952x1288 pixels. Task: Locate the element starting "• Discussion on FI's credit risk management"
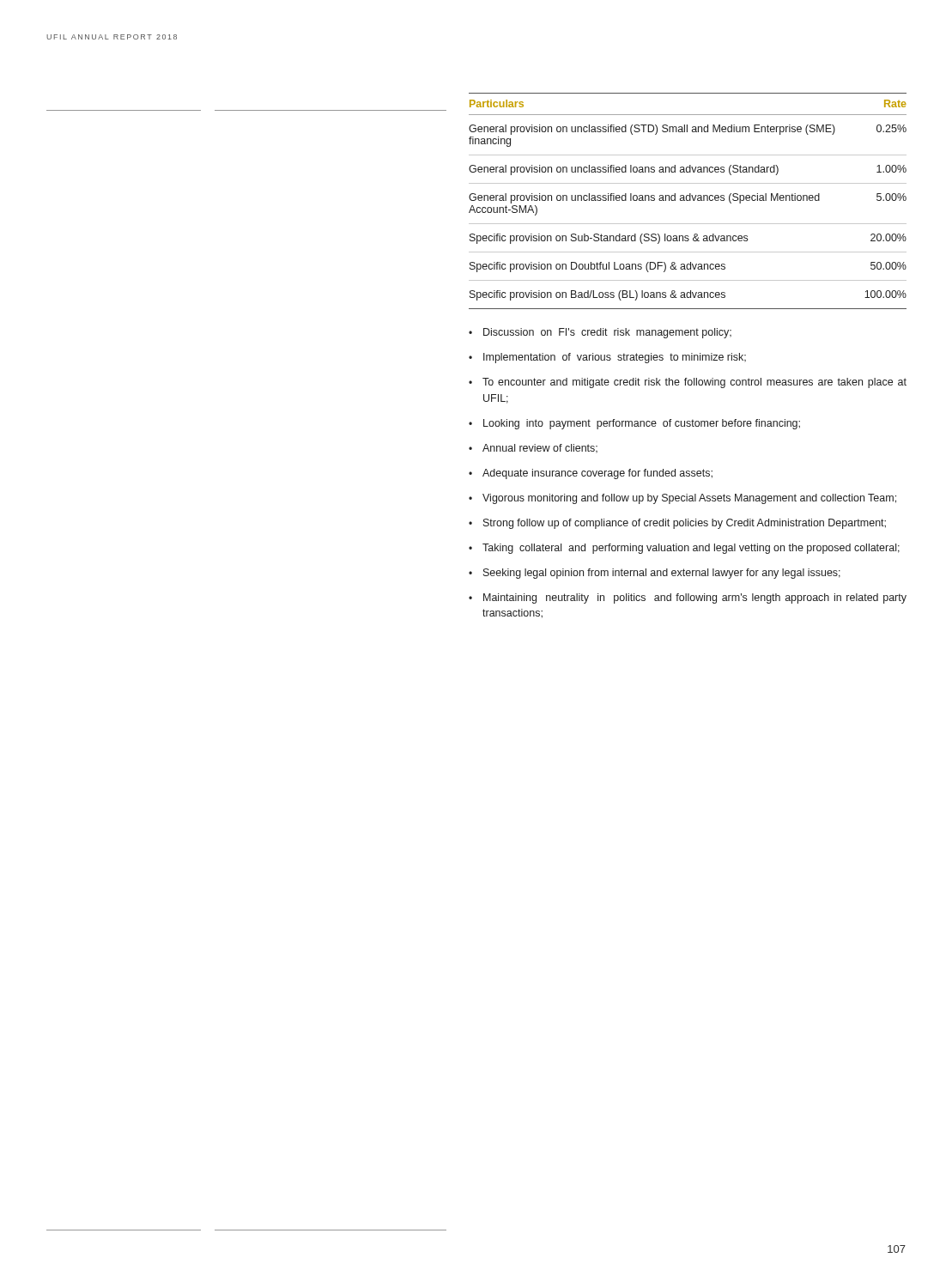pyautogui.click(x=688, y=333)
